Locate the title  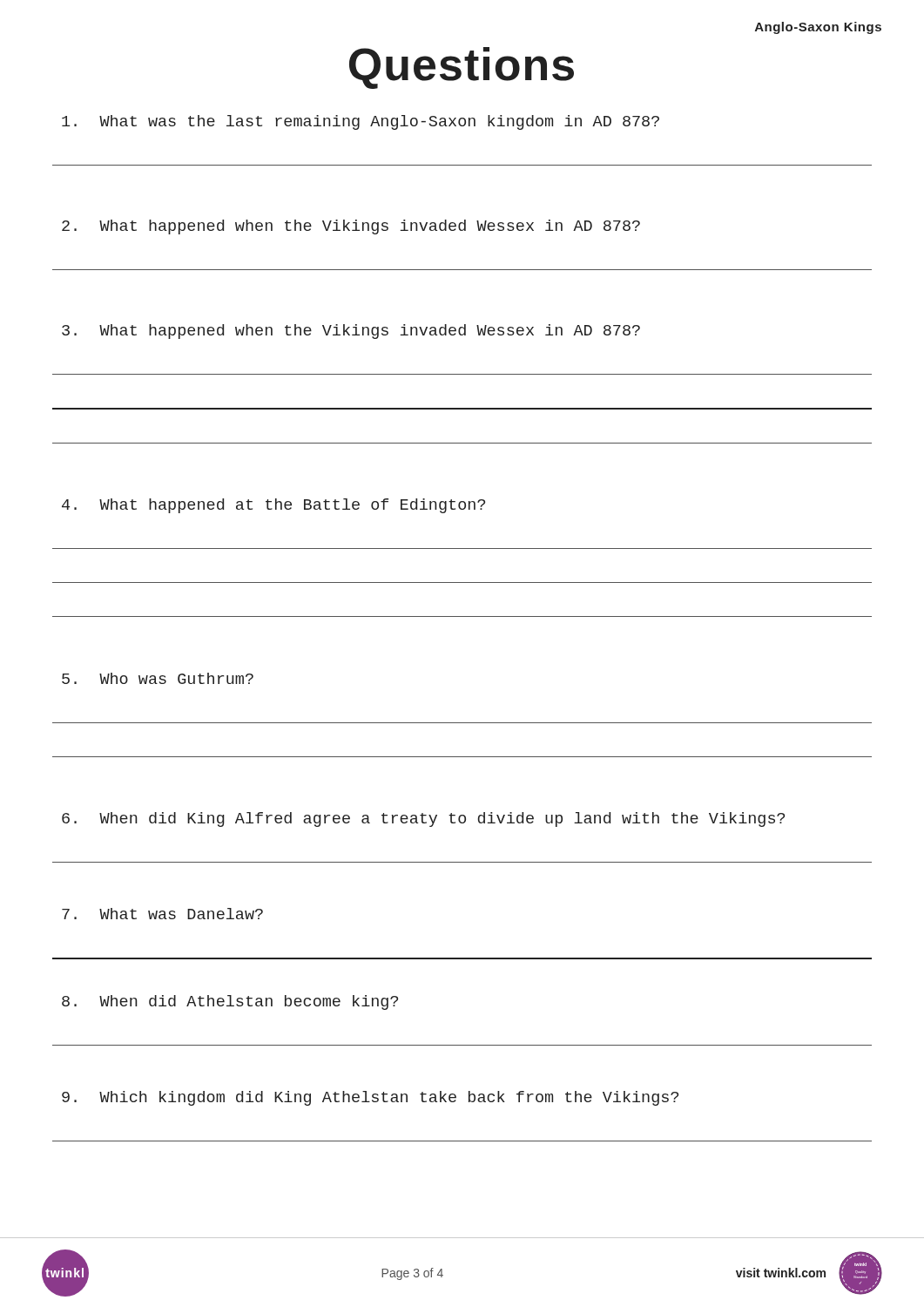[462, 65]
